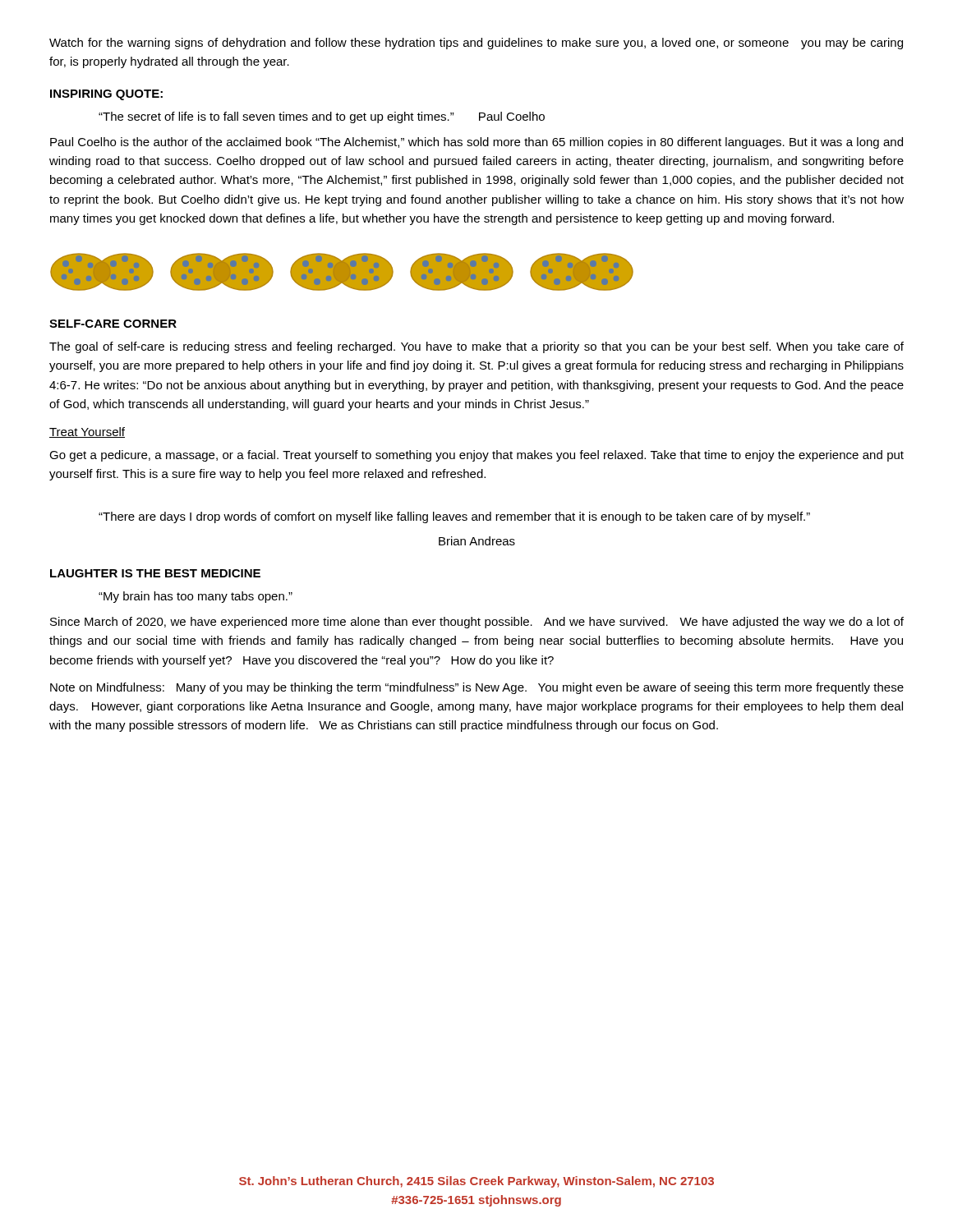This screenshot has height=1232, width=953.
Task: Click on the text block that reads "Paul Coelho is the author"
Action: click(x=476, y=180)
